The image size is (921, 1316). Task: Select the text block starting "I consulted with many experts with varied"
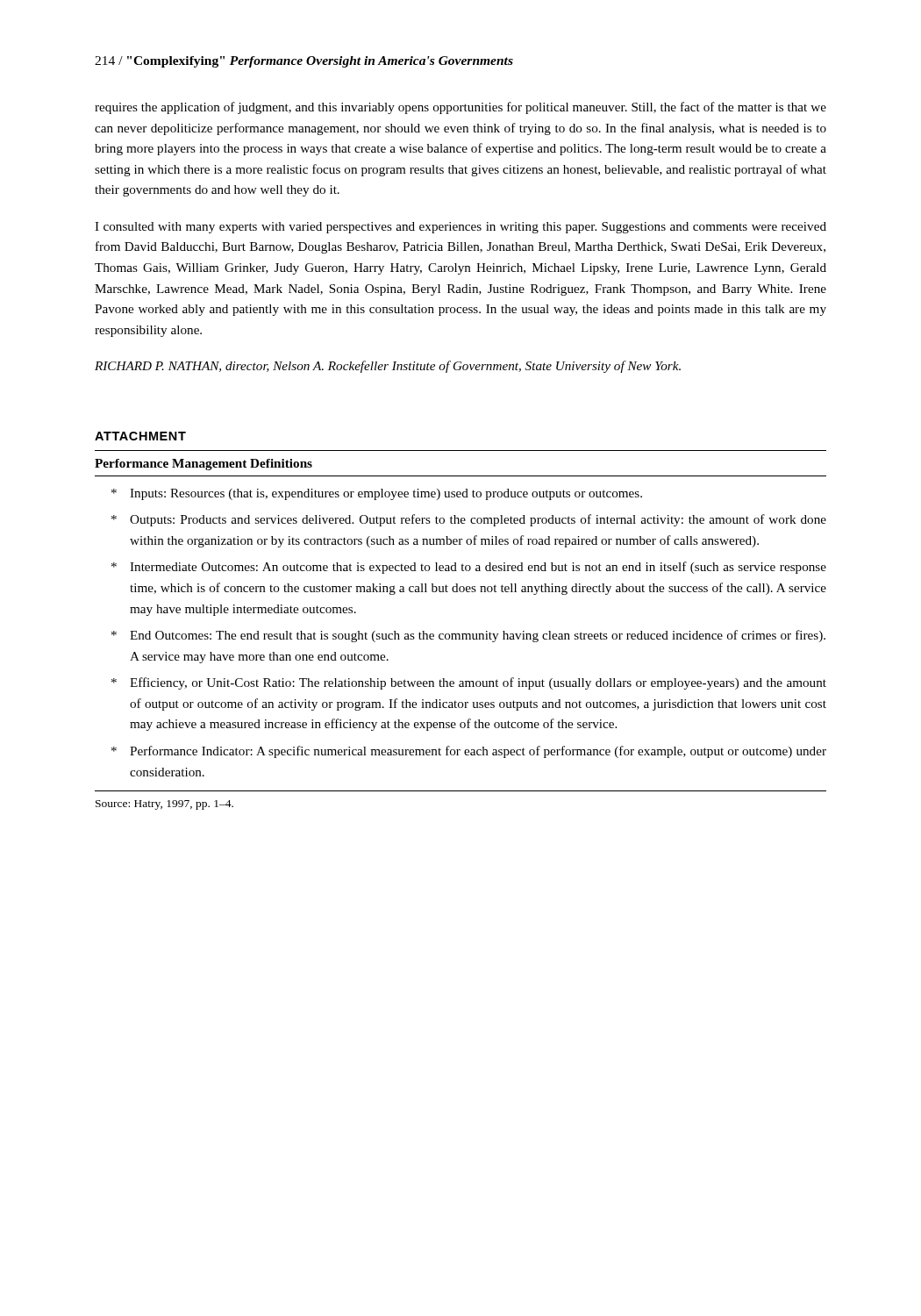pos(460,277)
